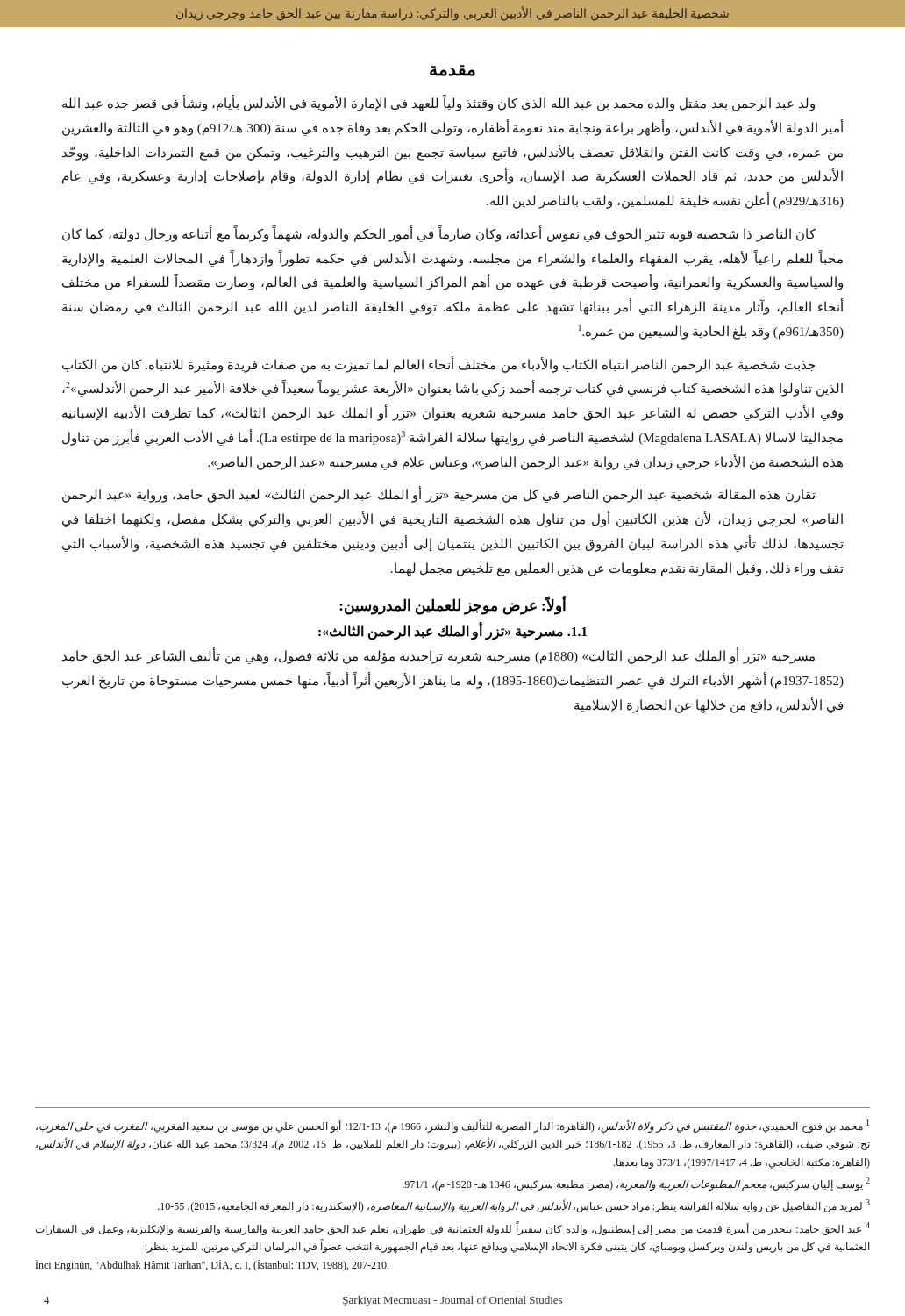
Task: Locate the text block that says "جذبت شخصية عبد الرحمن الناصر انتباه الكتاب والأدباء"
Action: tap(452, 413)
